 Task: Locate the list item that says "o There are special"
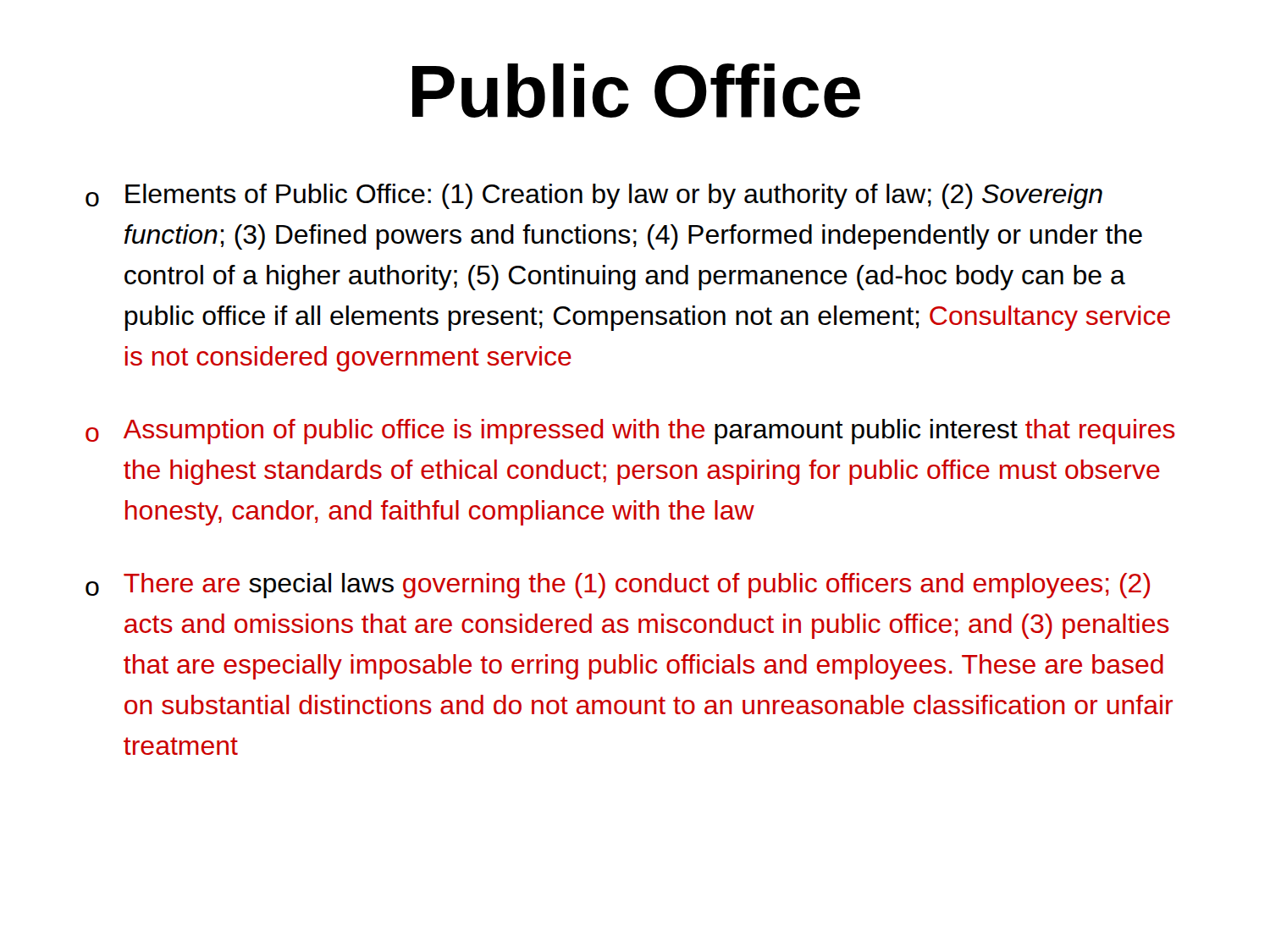[x=635, y=664]
